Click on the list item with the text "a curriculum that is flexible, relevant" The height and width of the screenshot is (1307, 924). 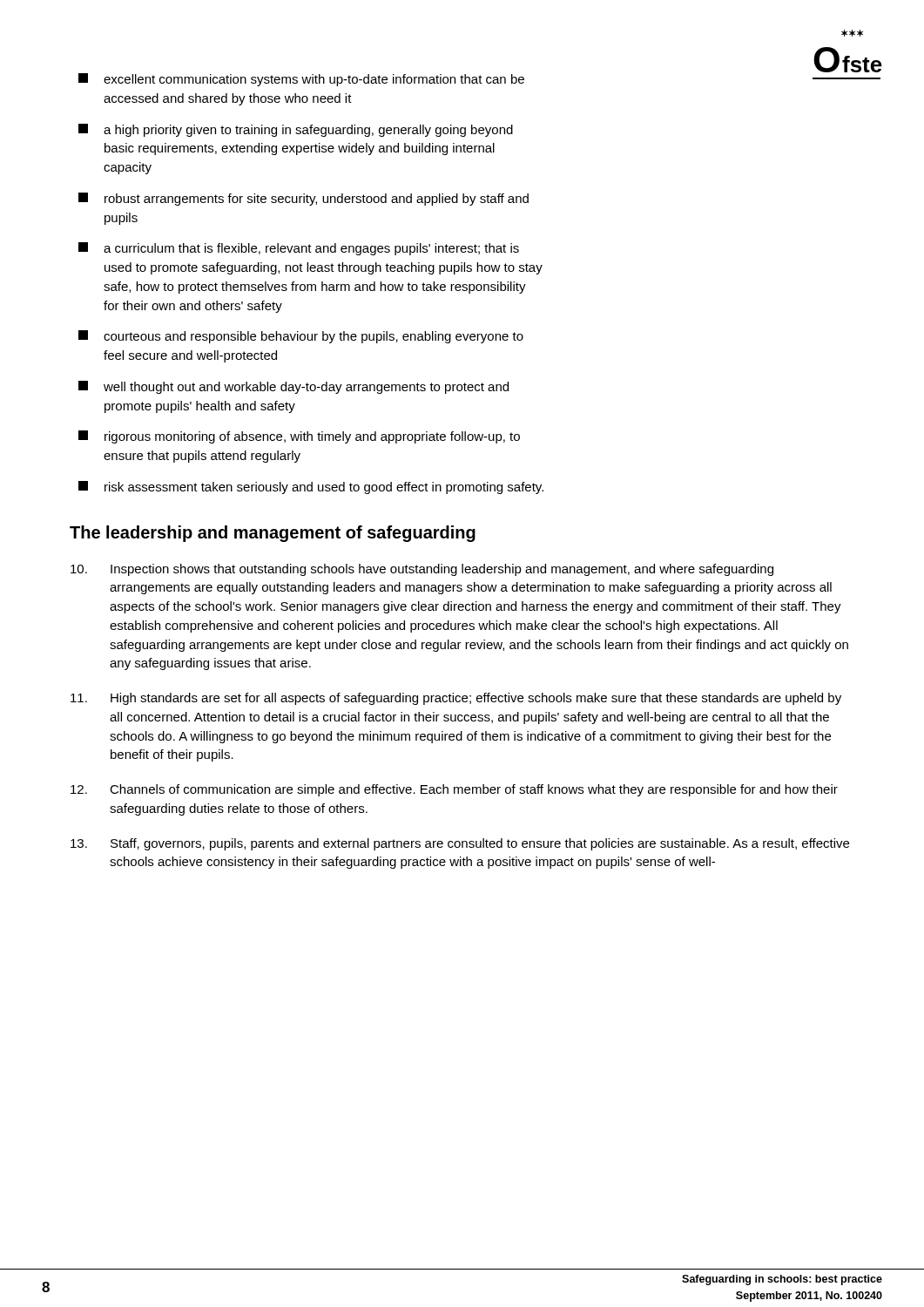point(310,277)
